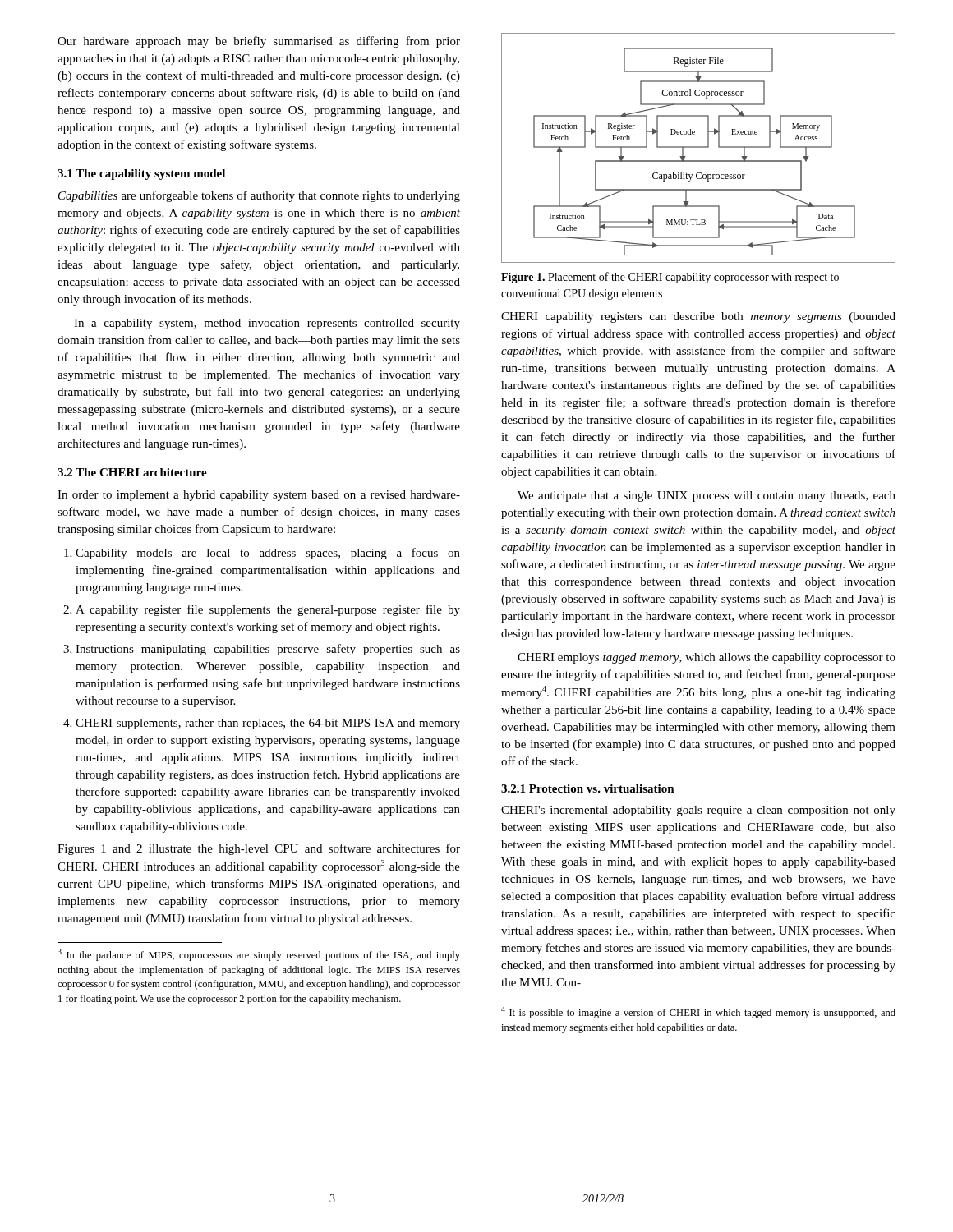Find the engineering diagram
The height and width of the screenshot is (1232, 953).
pyautogui.click(x=698, y=148)
